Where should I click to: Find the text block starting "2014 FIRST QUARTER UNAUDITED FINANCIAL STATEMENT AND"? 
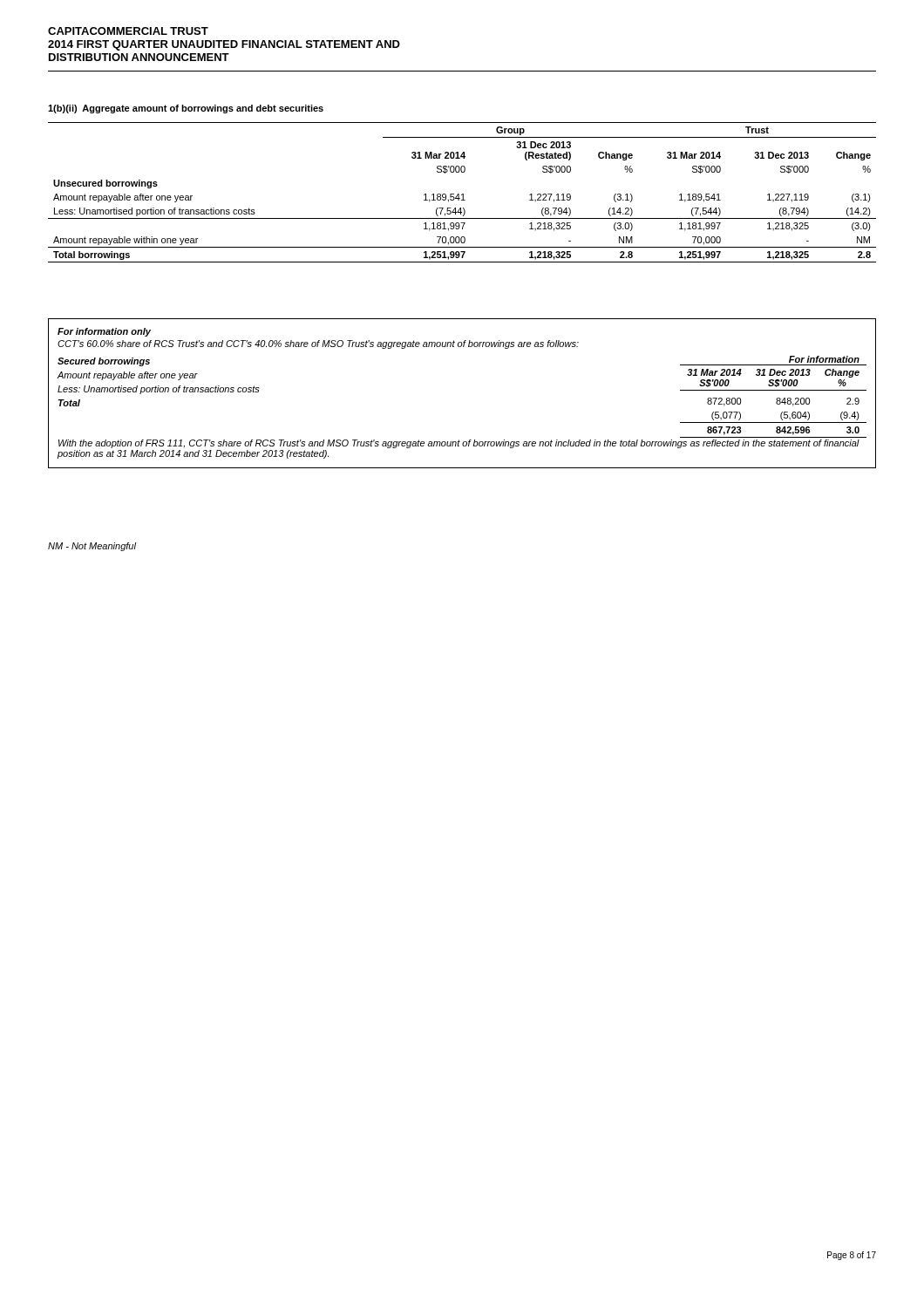224,44
